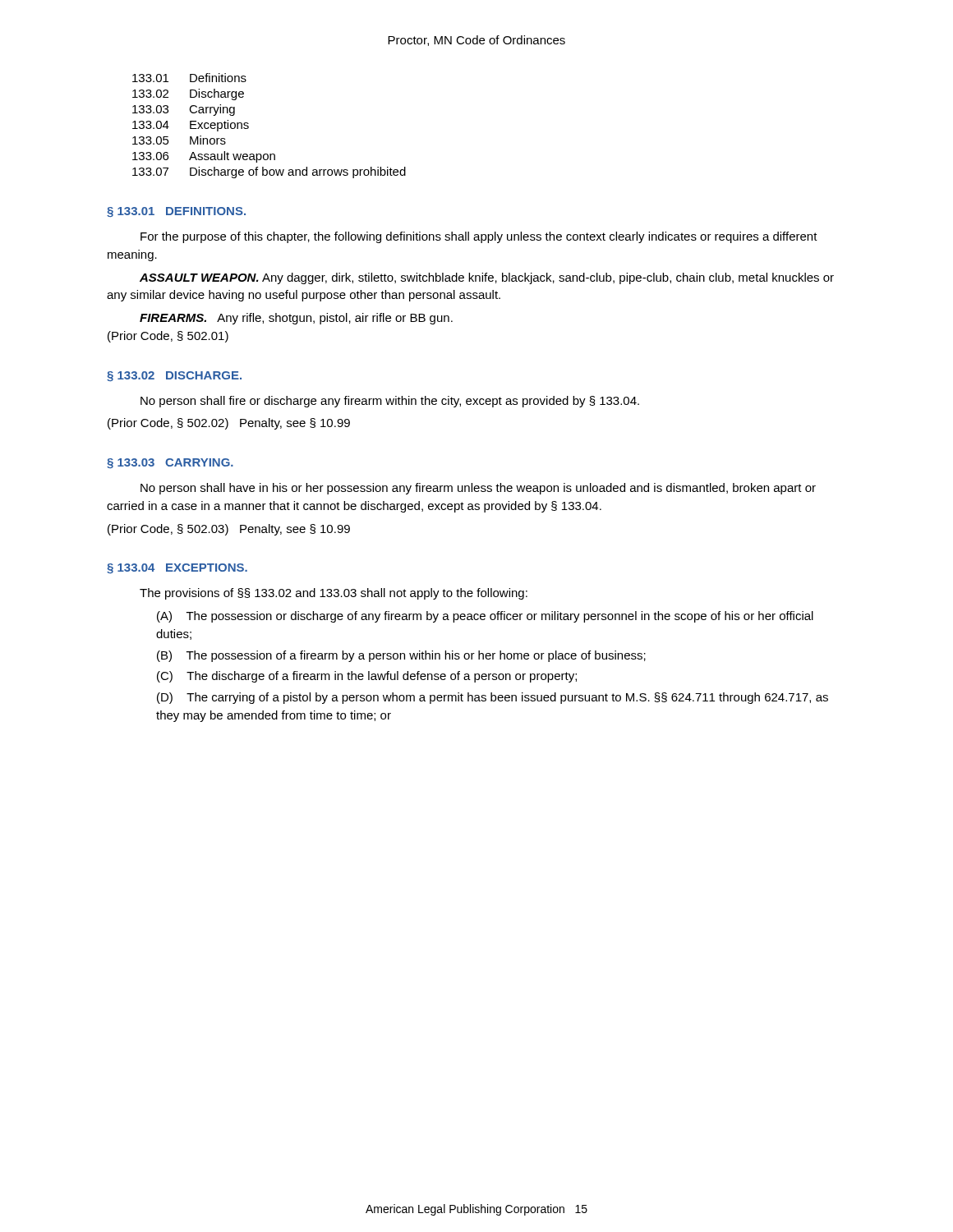Click on the section header that reads "§ 133.04 EXCEPTIONS."
953x1232 pixels.
pos(177,567)
